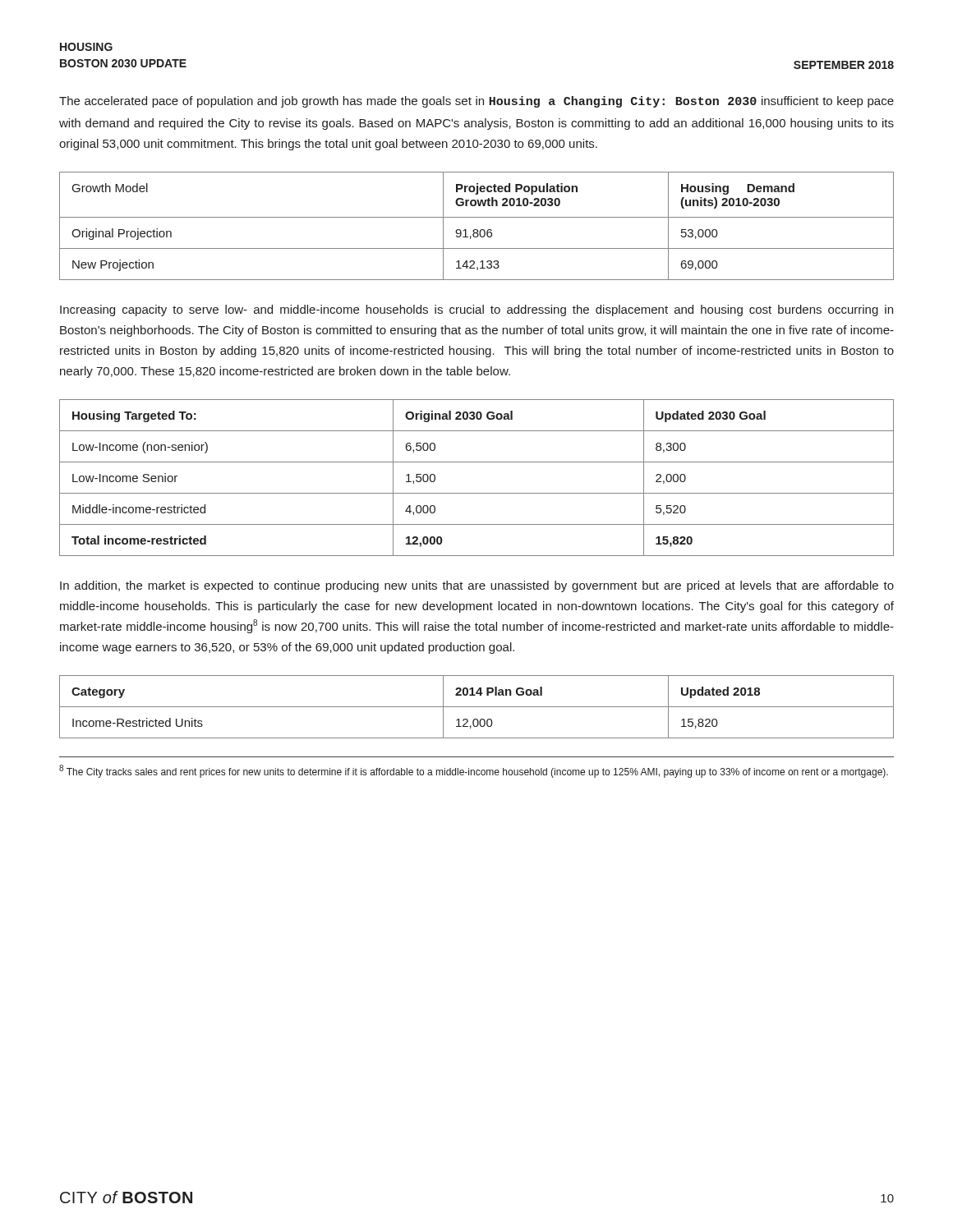Locate the table with the text "Housing Targeted To:"
This screenshot has height=1232, width=953.
click(476, 478)
